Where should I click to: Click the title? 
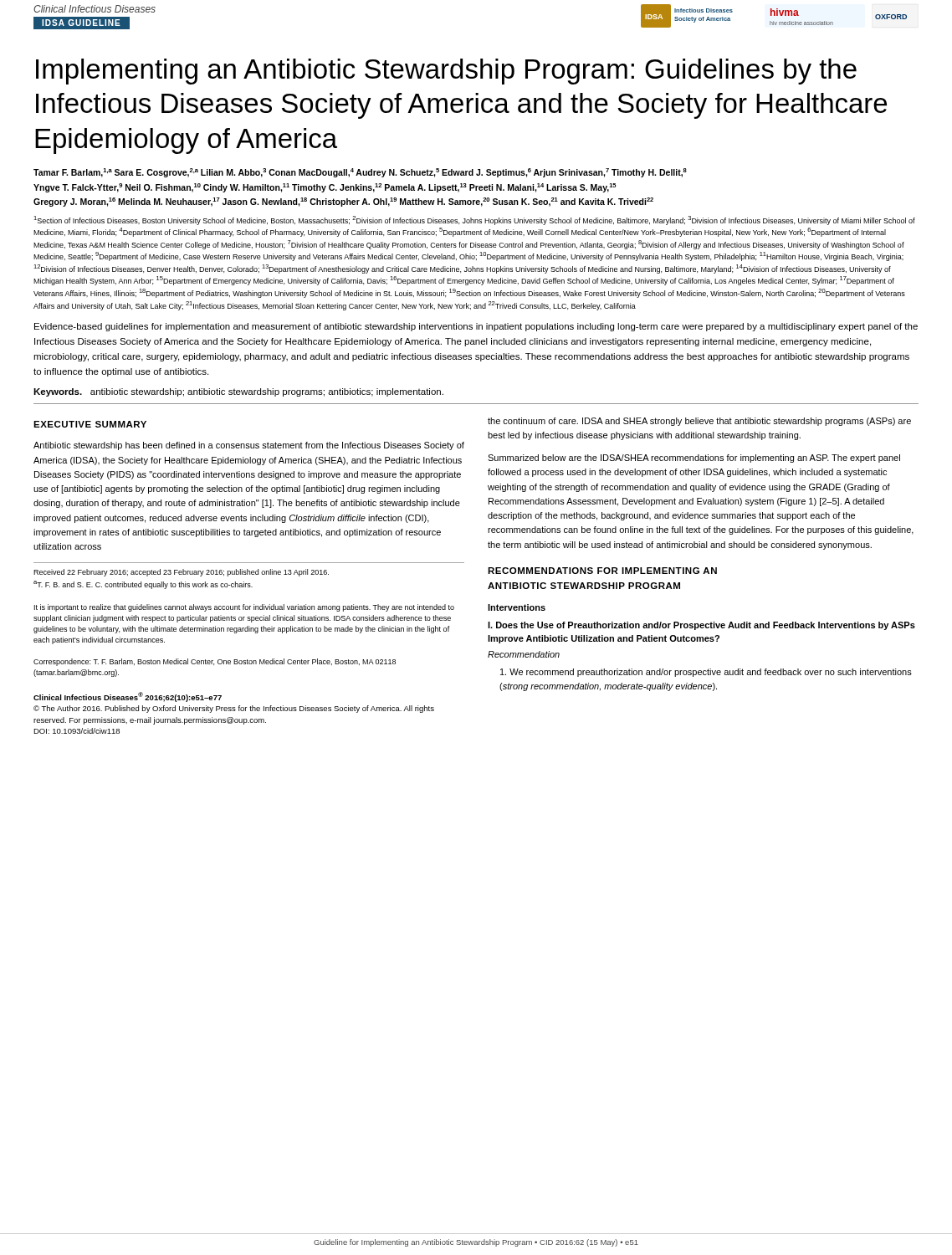tap(461, 104)
